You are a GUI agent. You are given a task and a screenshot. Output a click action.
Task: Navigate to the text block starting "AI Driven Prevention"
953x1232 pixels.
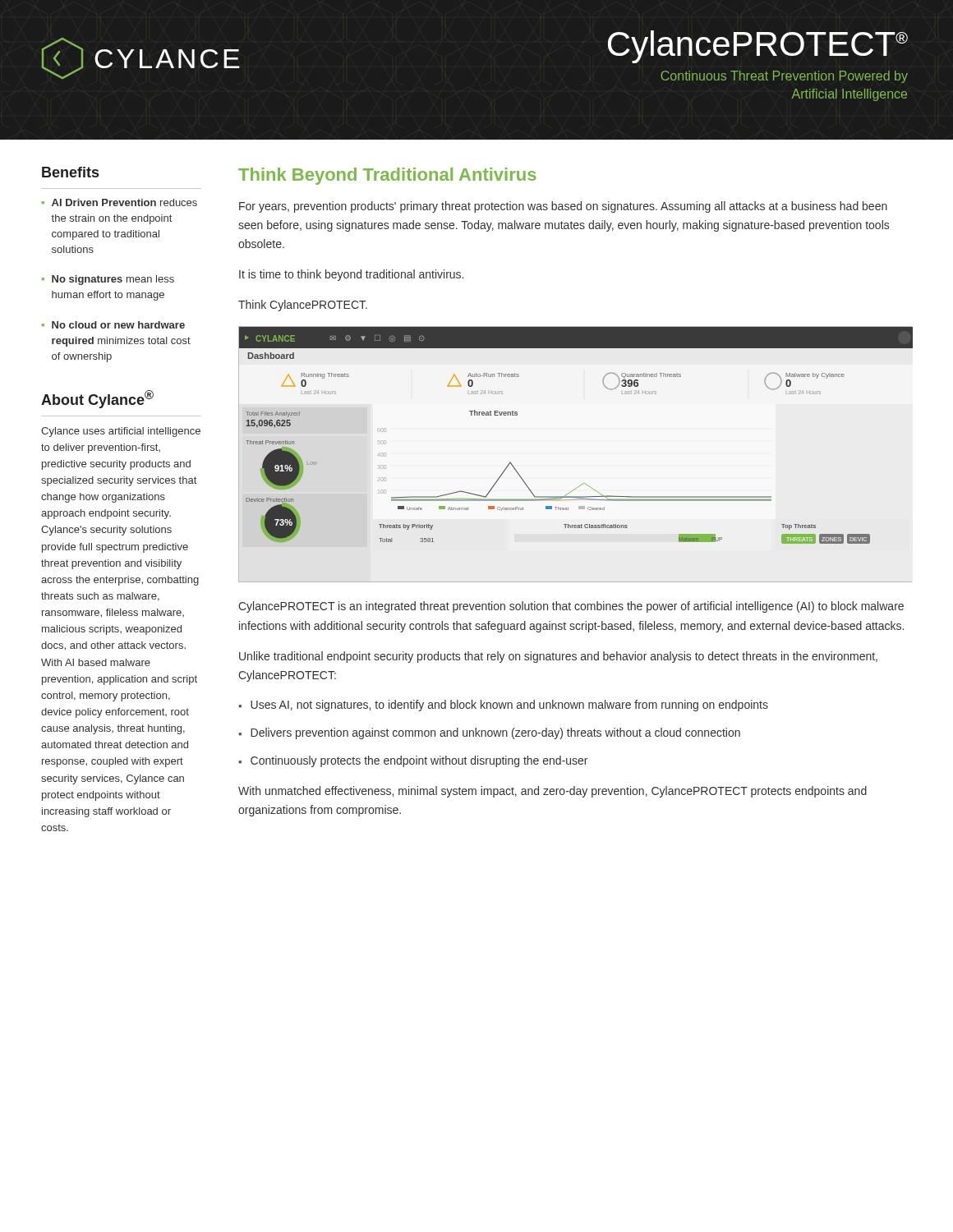pos(126,226)
